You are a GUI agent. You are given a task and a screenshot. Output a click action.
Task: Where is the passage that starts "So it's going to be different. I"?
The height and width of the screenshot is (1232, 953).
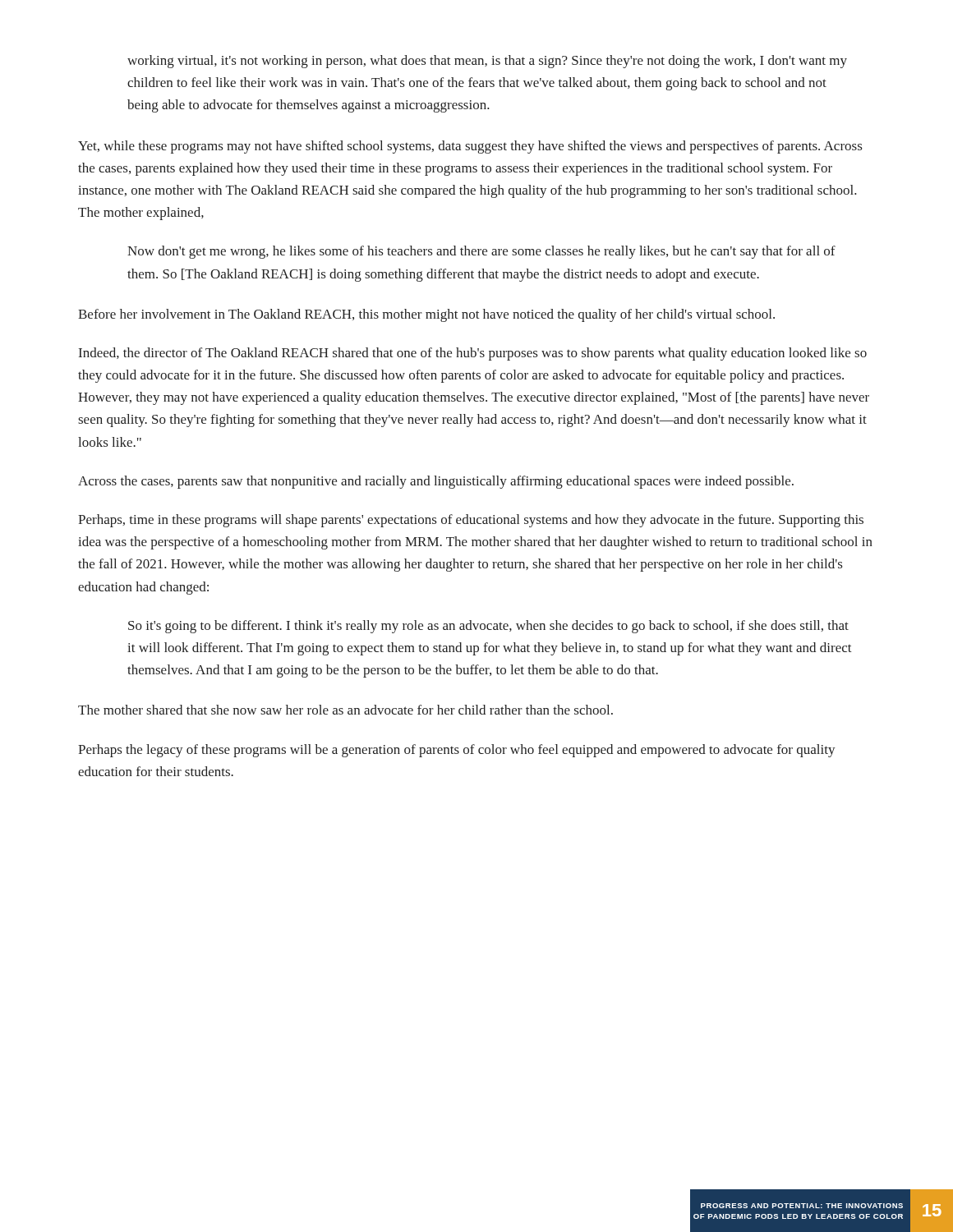(x=493, y=648)
